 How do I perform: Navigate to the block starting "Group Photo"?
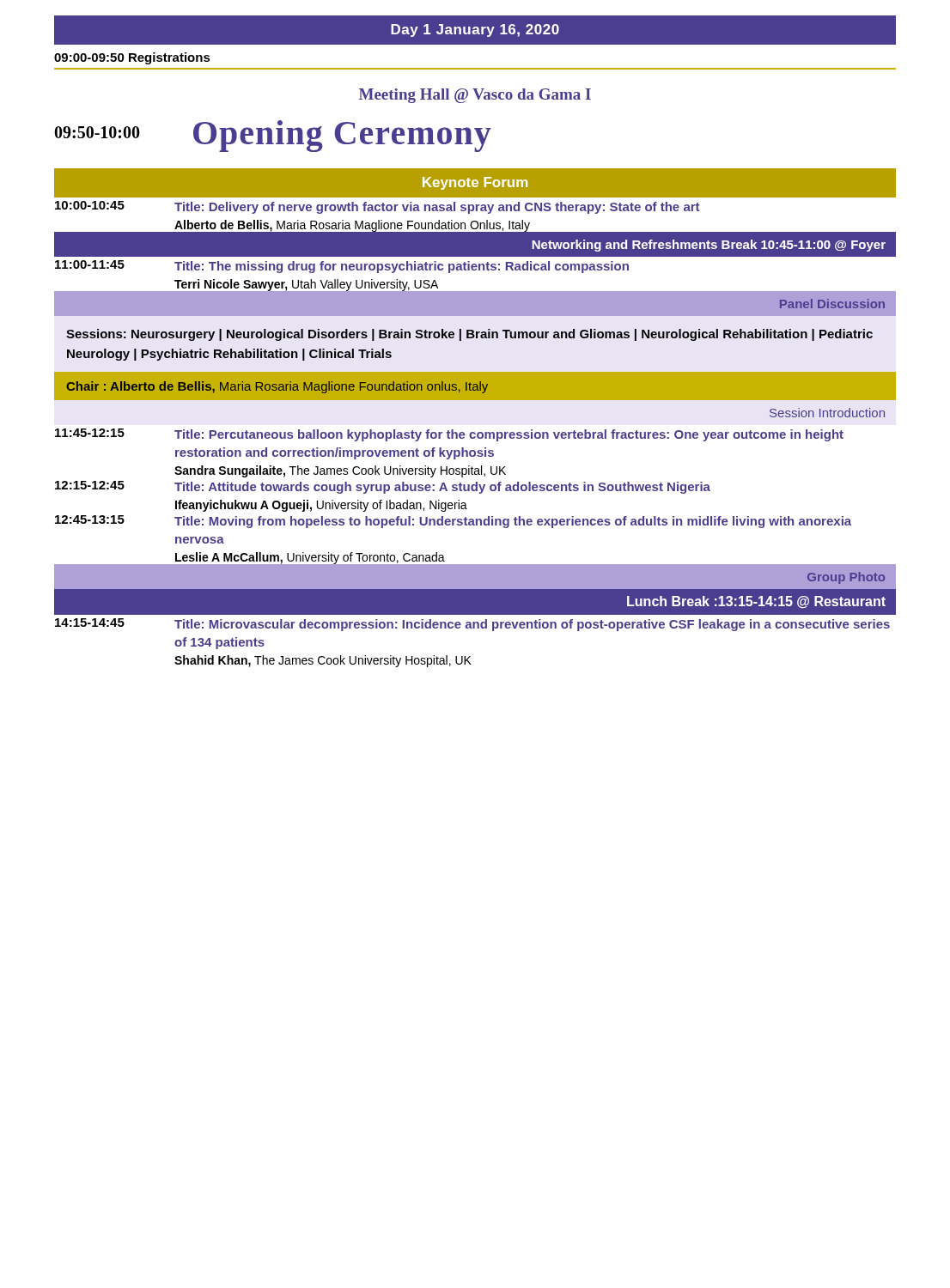[x=846, y=577]
